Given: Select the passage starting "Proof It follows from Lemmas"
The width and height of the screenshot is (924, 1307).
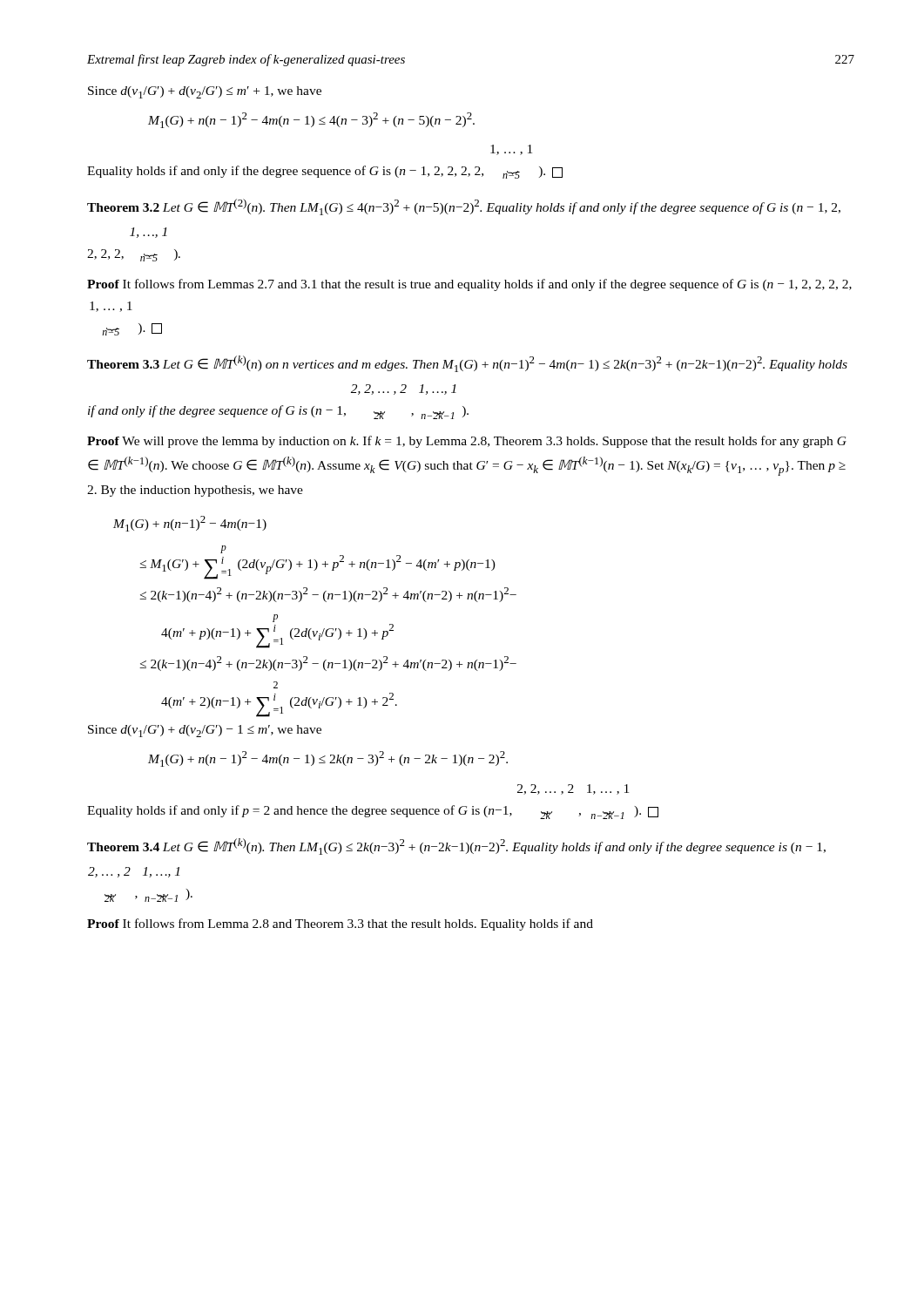Looking at the screenshot, I should point(469,285).
